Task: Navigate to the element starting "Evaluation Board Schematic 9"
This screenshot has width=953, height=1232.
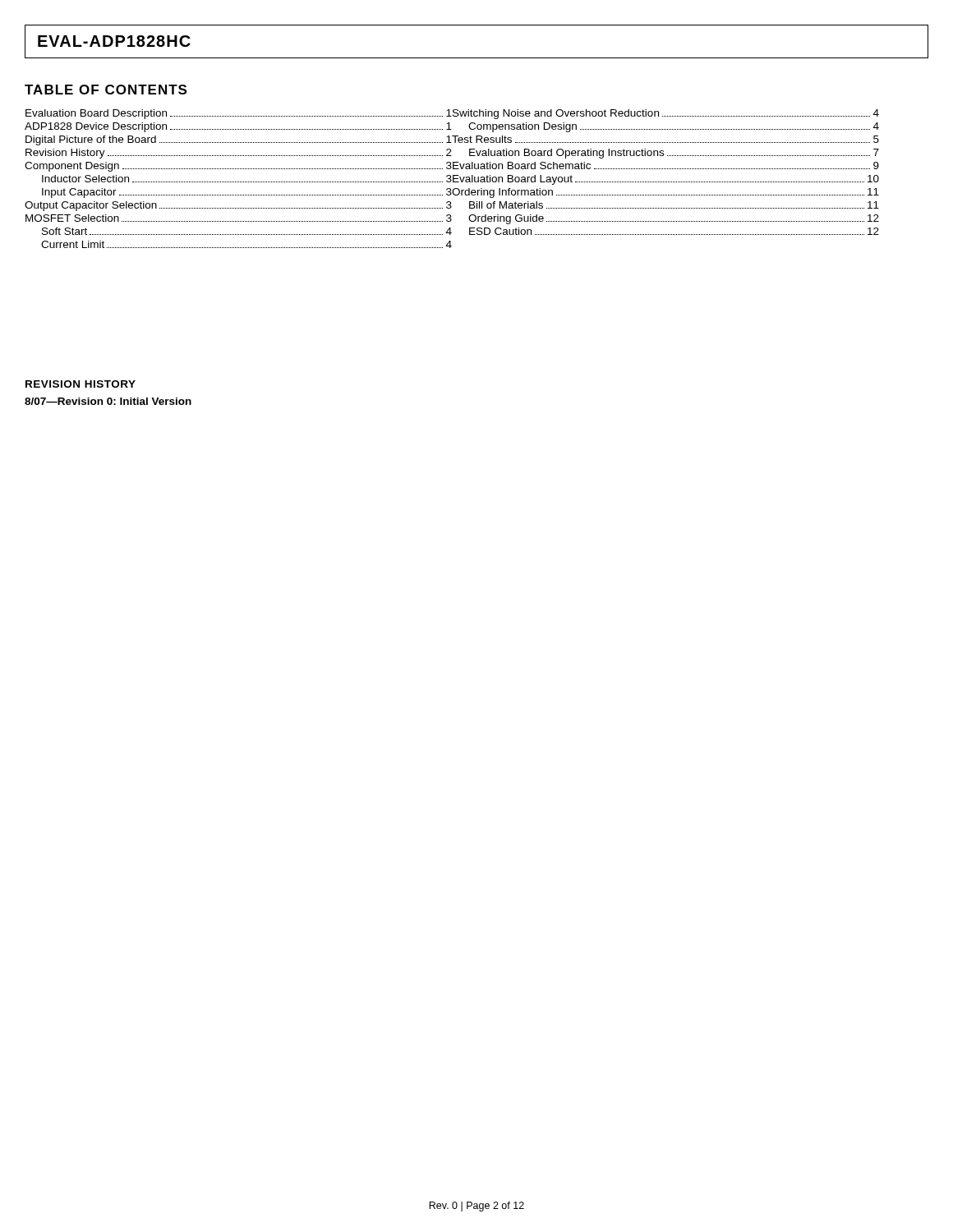Action: point(665,165)
